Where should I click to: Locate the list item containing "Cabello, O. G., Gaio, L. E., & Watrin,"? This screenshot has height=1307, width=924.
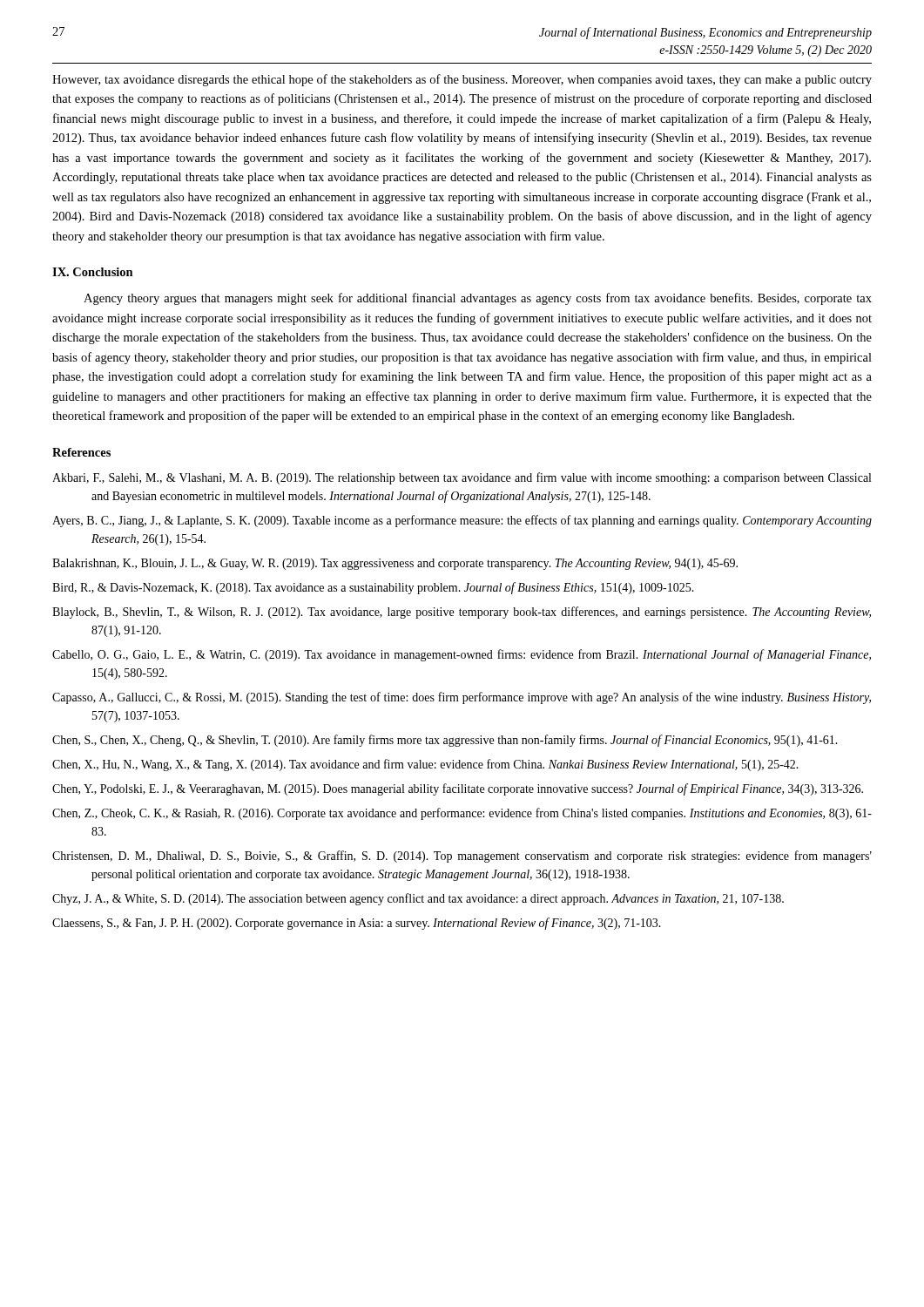click(x=462, y=664)
